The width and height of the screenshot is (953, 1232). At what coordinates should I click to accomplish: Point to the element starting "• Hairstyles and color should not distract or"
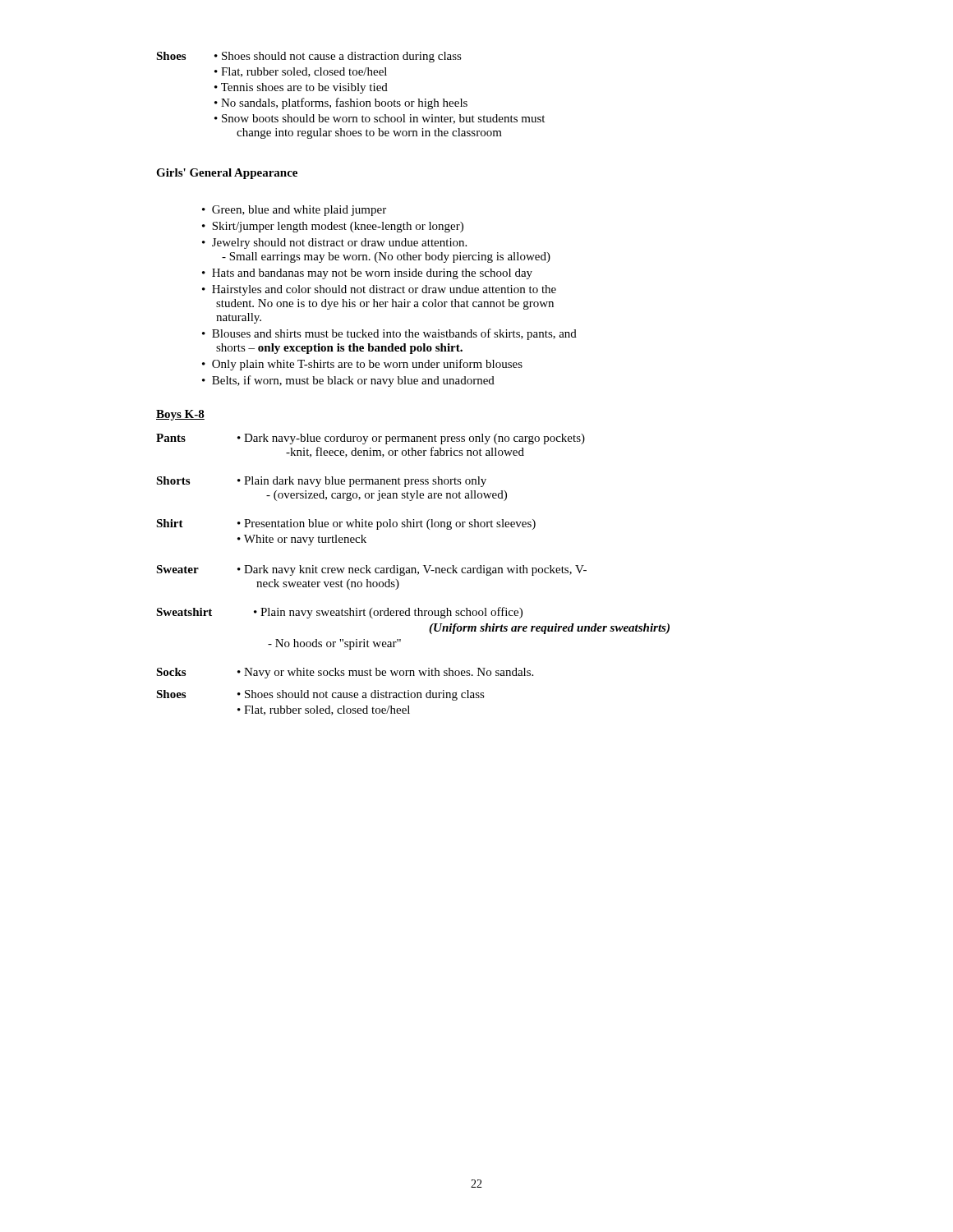coord(379,303)
